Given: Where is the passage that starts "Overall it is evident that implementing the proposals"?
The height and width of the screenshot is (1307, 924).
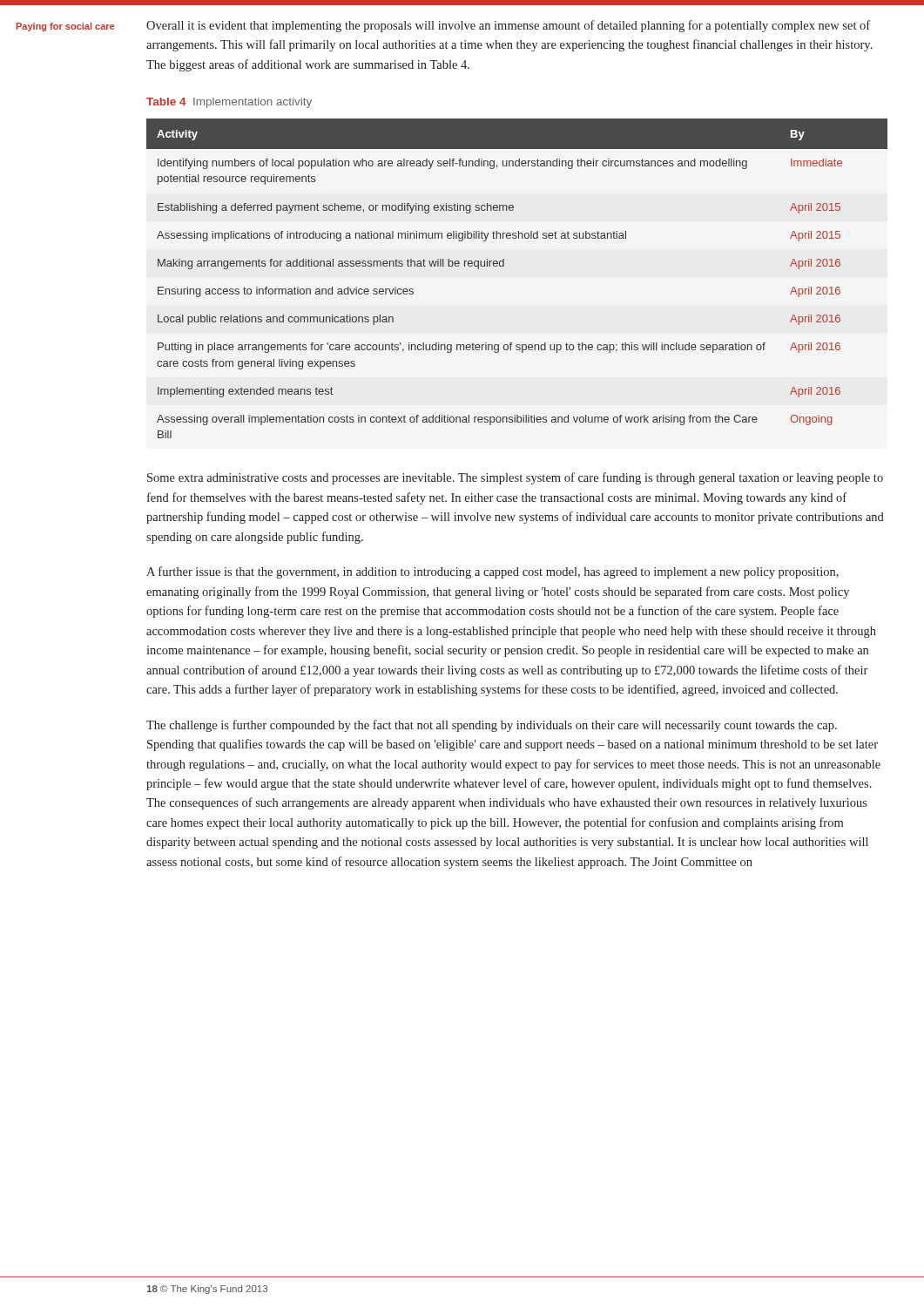Looking at the screenshot, I should [x=510, y=45].
